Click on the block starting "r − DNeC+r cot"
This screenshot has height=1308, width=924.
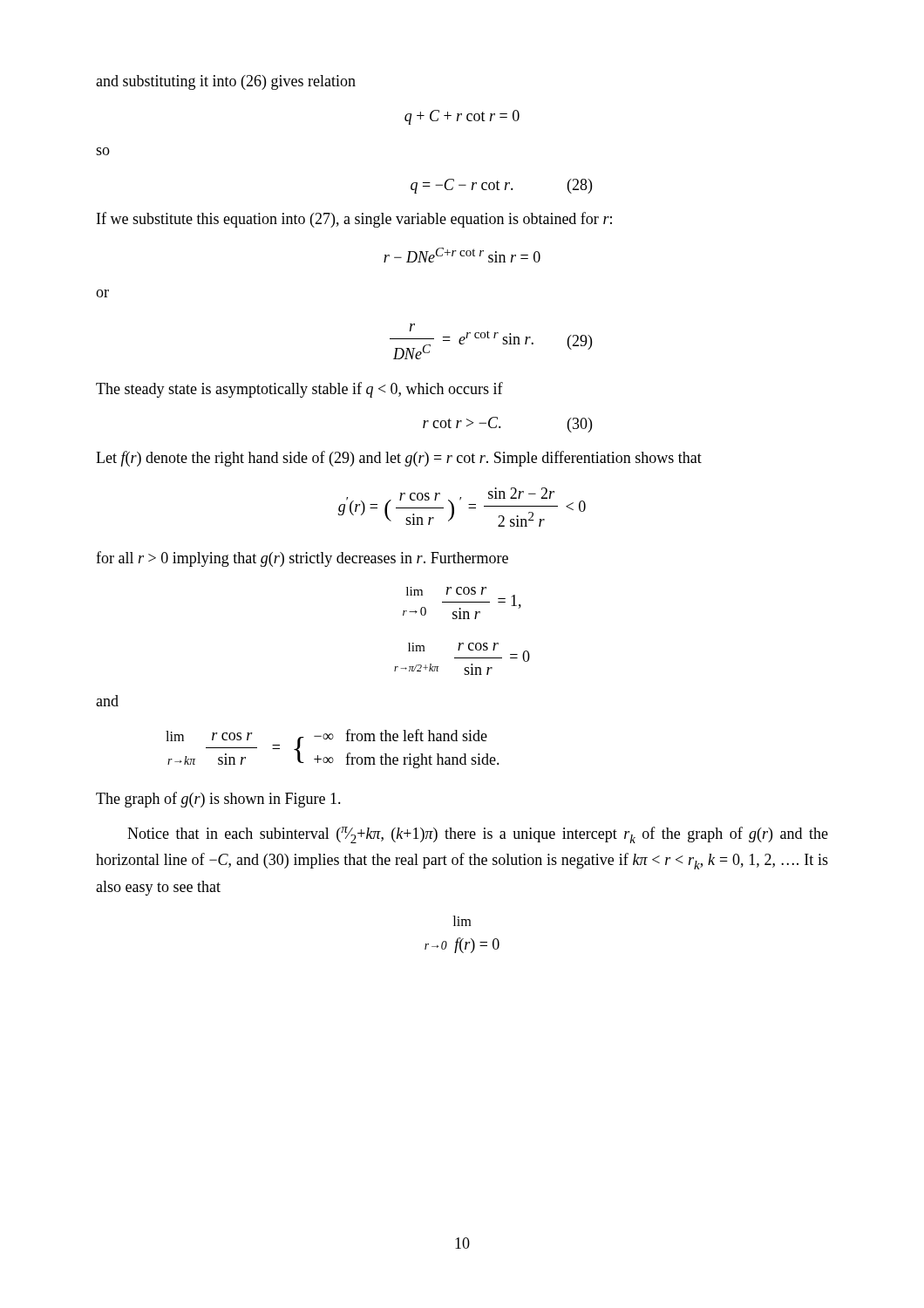point(462,255)
